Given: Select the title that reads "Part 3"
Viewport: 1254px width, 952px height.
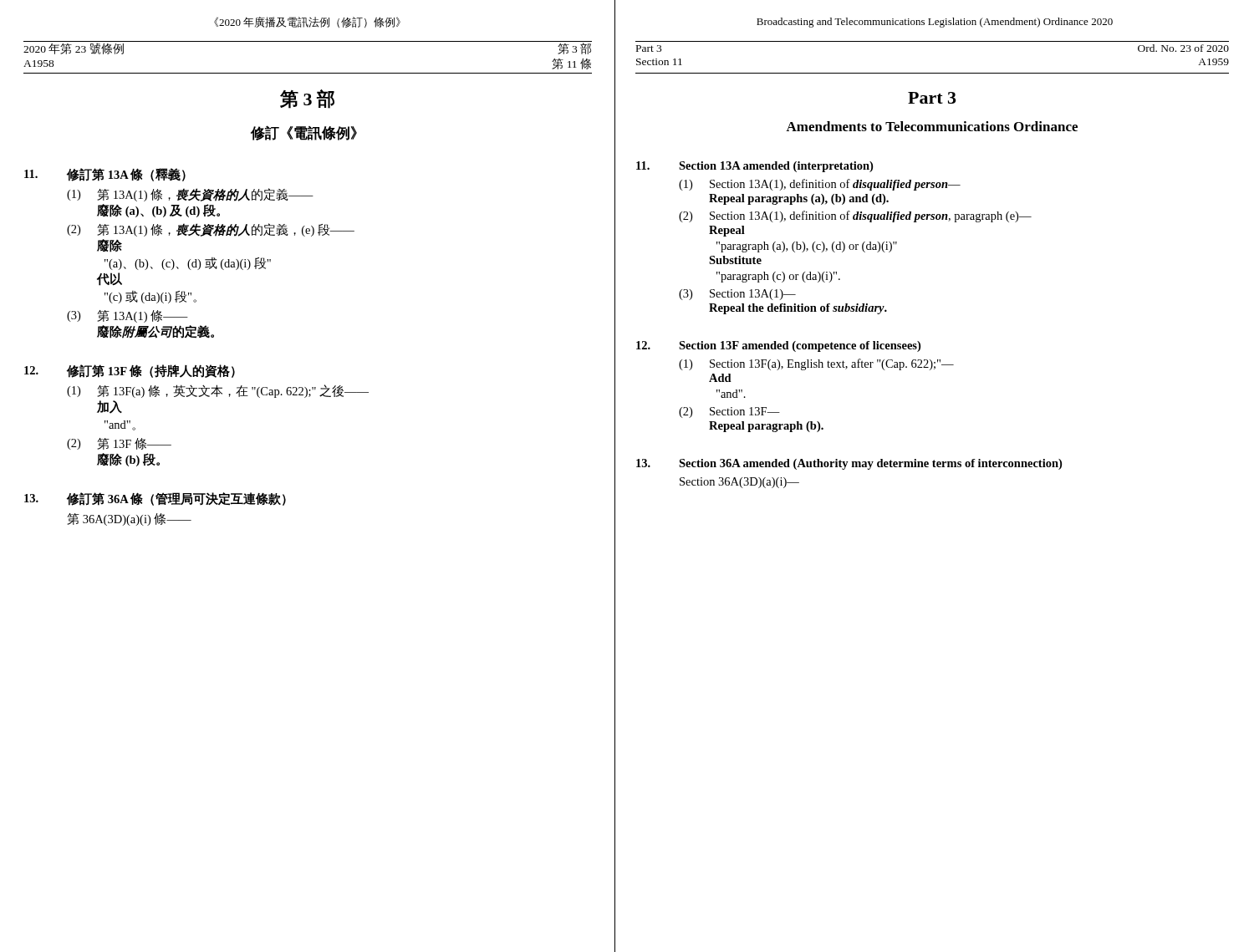Looking at the screenshot, I should click(932, 97).
